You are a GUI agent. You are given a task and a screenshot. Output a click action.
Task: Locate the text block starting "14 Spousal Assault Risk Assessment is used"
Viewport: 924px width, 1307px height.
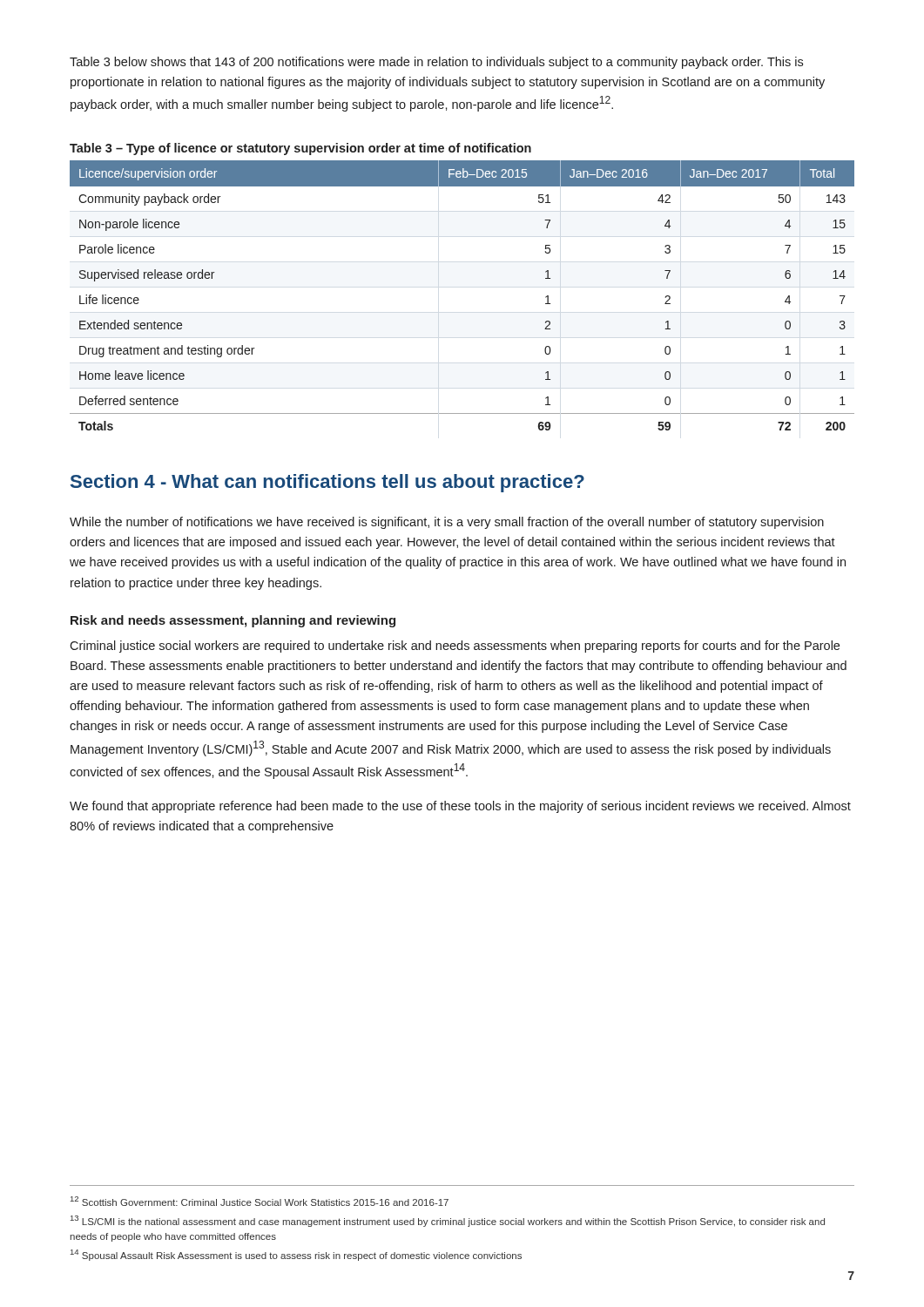click(x=296, y=1254)
